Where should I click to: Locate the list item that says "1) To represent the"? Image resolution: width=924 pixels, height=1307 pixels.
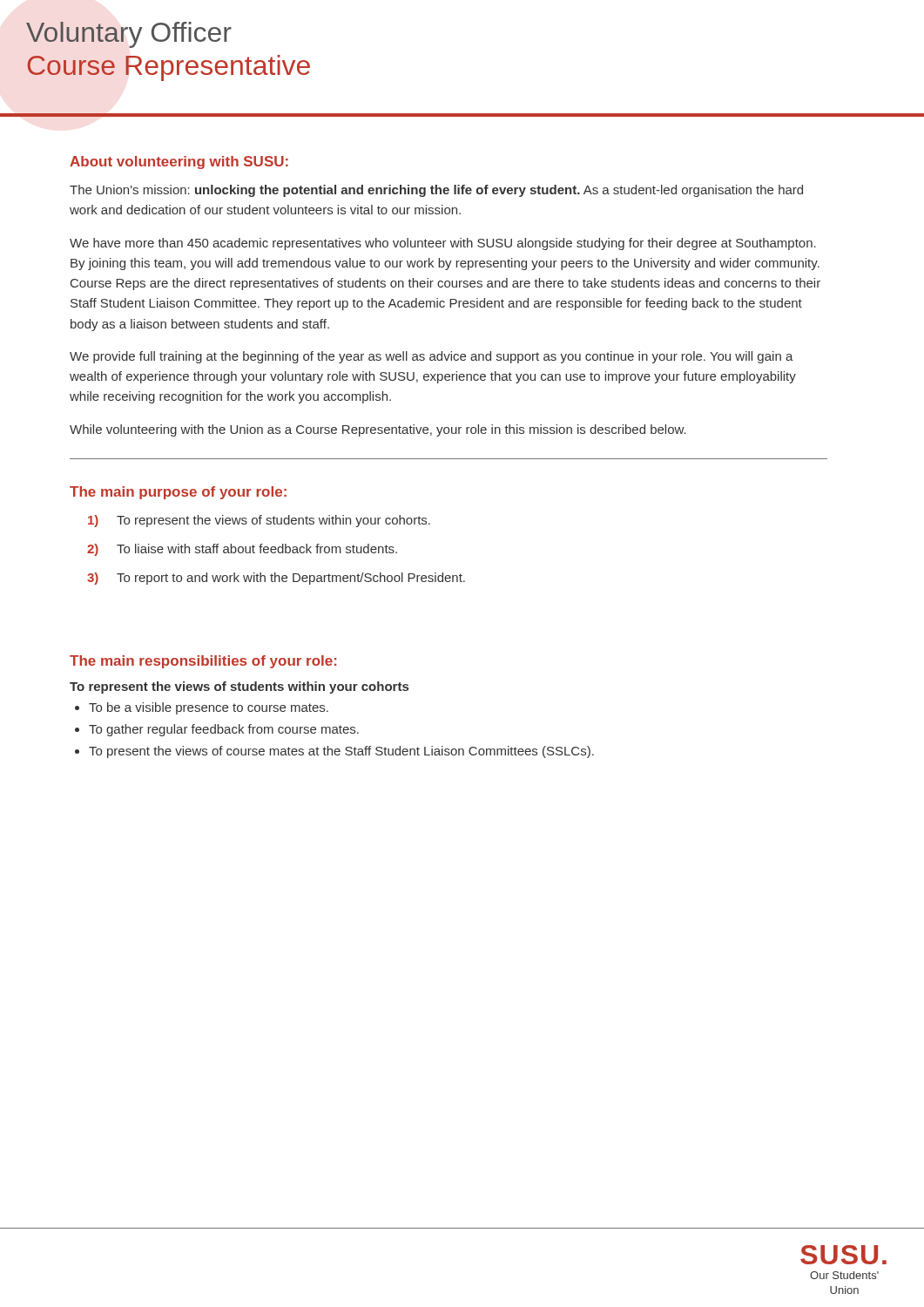(x=259, y=520)
